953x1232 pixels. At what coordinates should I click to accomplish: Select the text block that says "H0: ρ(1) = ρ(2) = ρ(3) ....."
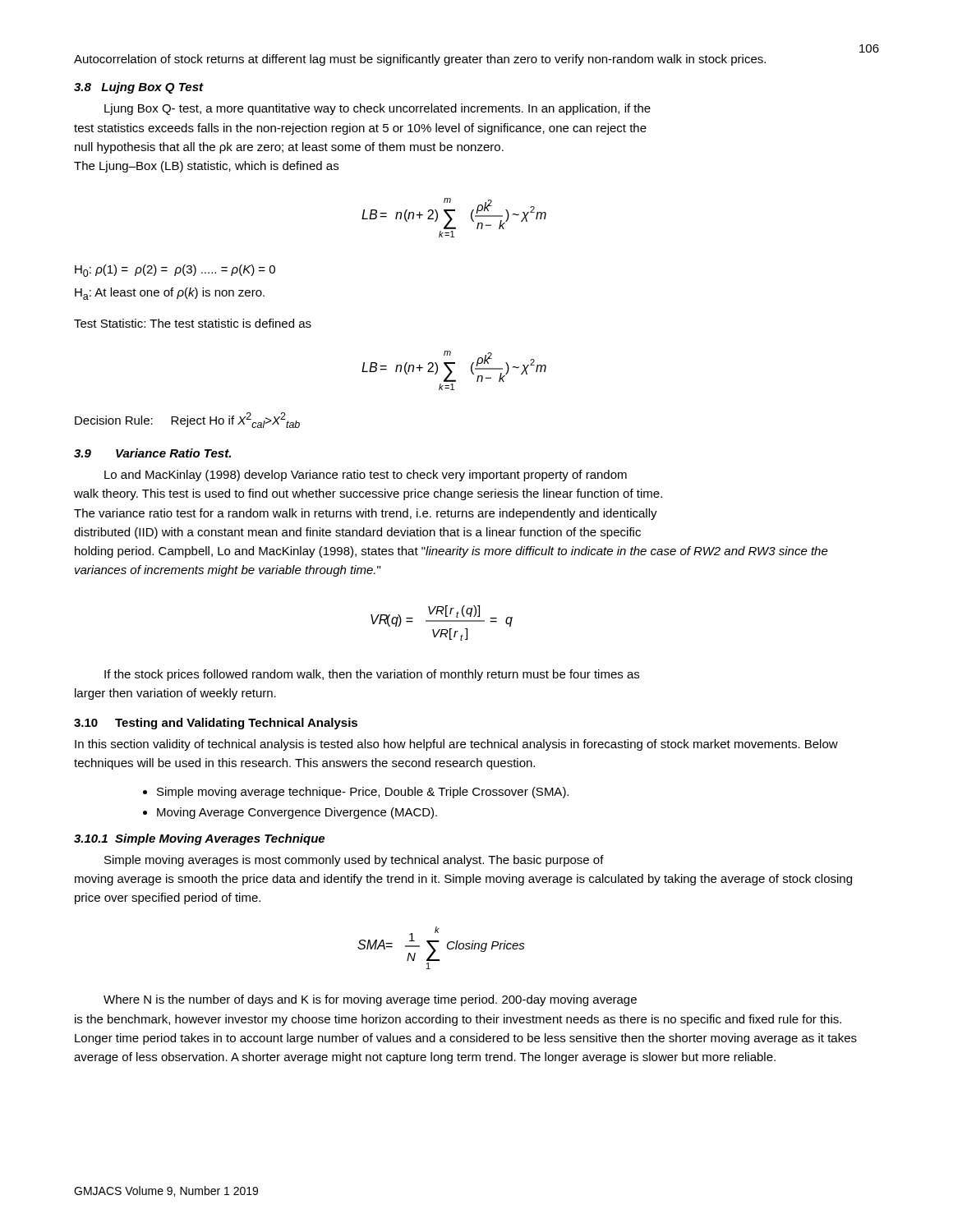pyautogui.click(x=175, y=282)
